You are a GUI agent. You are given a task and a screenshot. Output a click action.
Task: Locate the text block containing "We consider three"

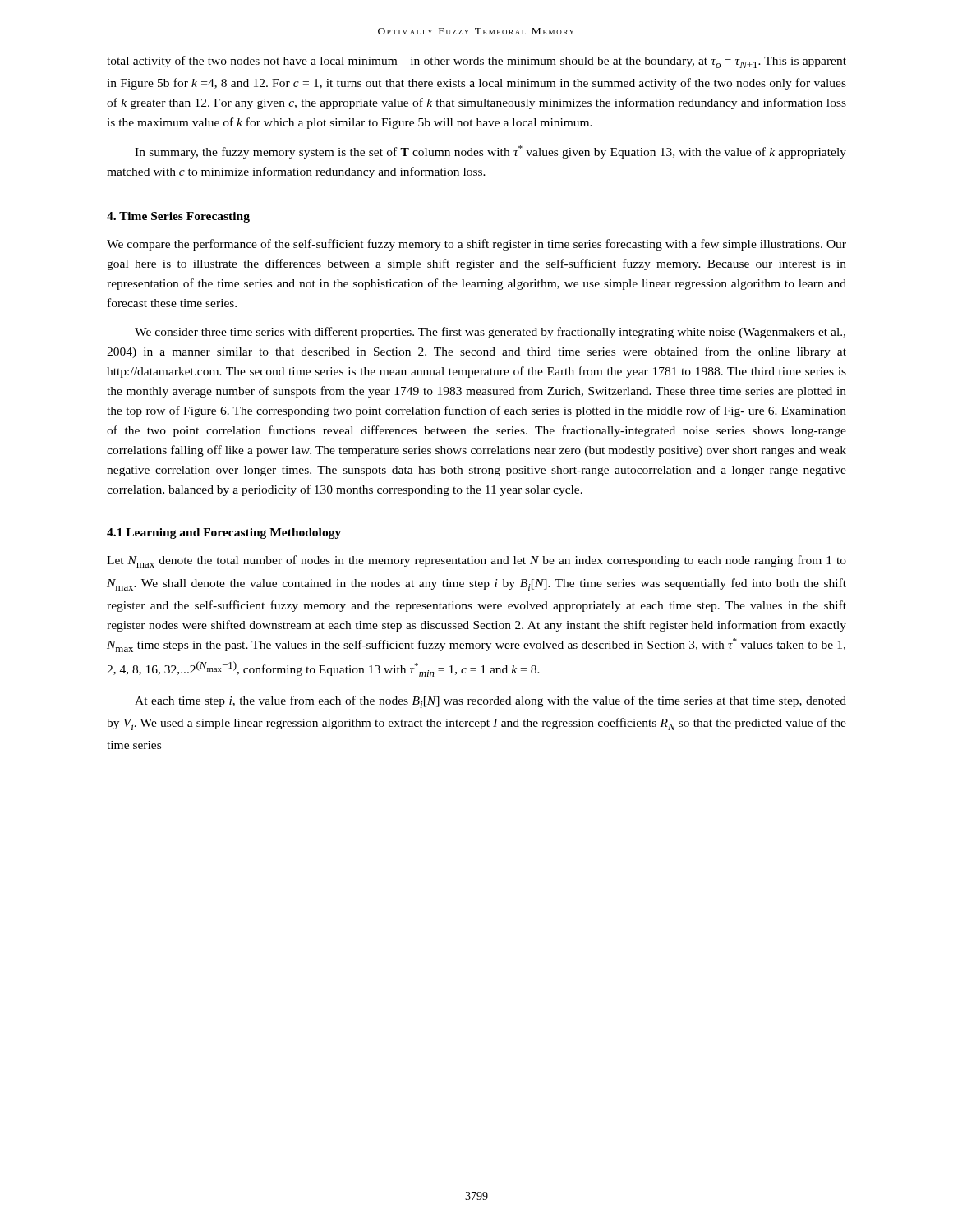pos(476,411)
